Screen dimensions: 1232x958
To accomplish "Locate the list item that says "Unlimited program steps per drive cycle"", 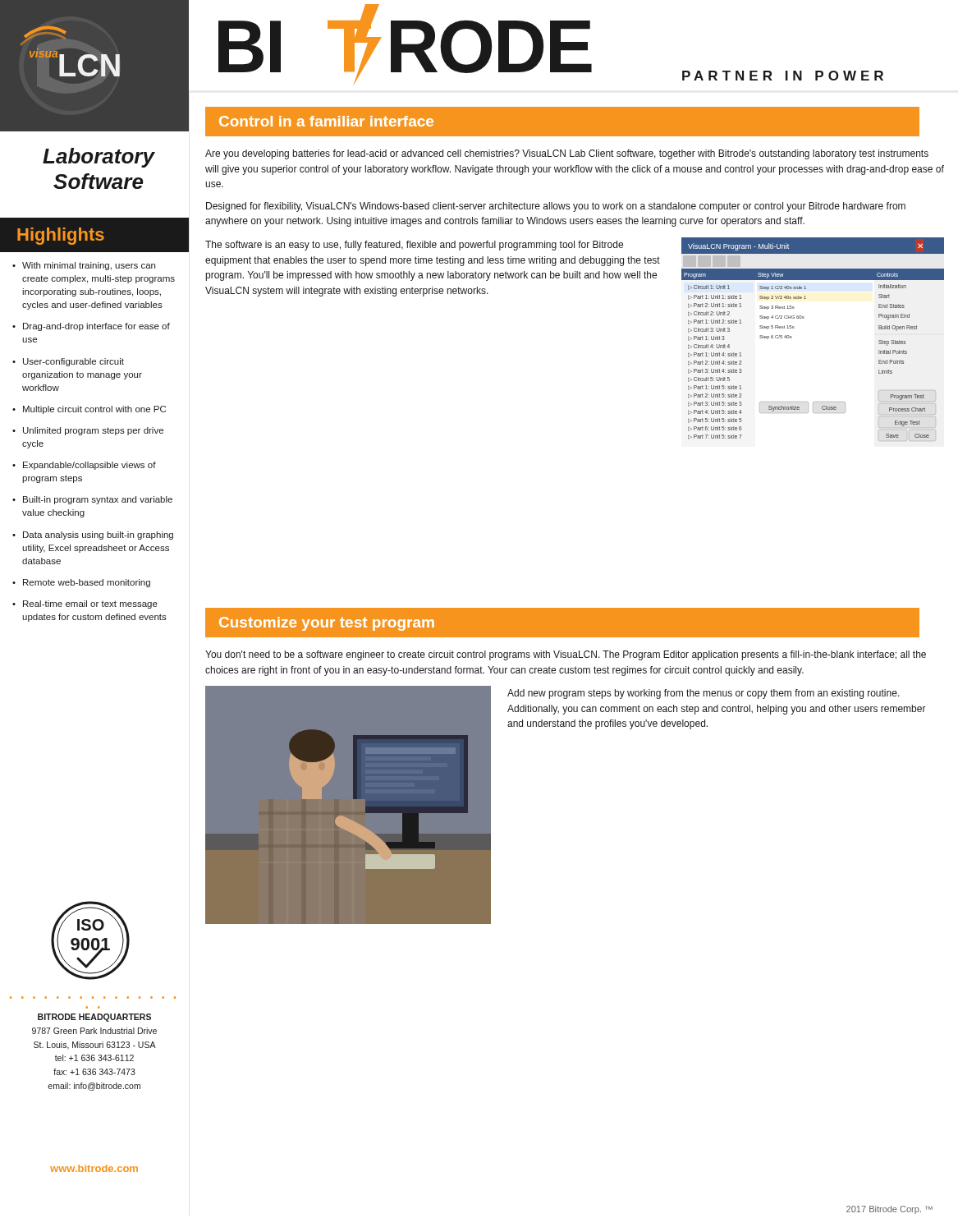I will [x=93, y=437].
